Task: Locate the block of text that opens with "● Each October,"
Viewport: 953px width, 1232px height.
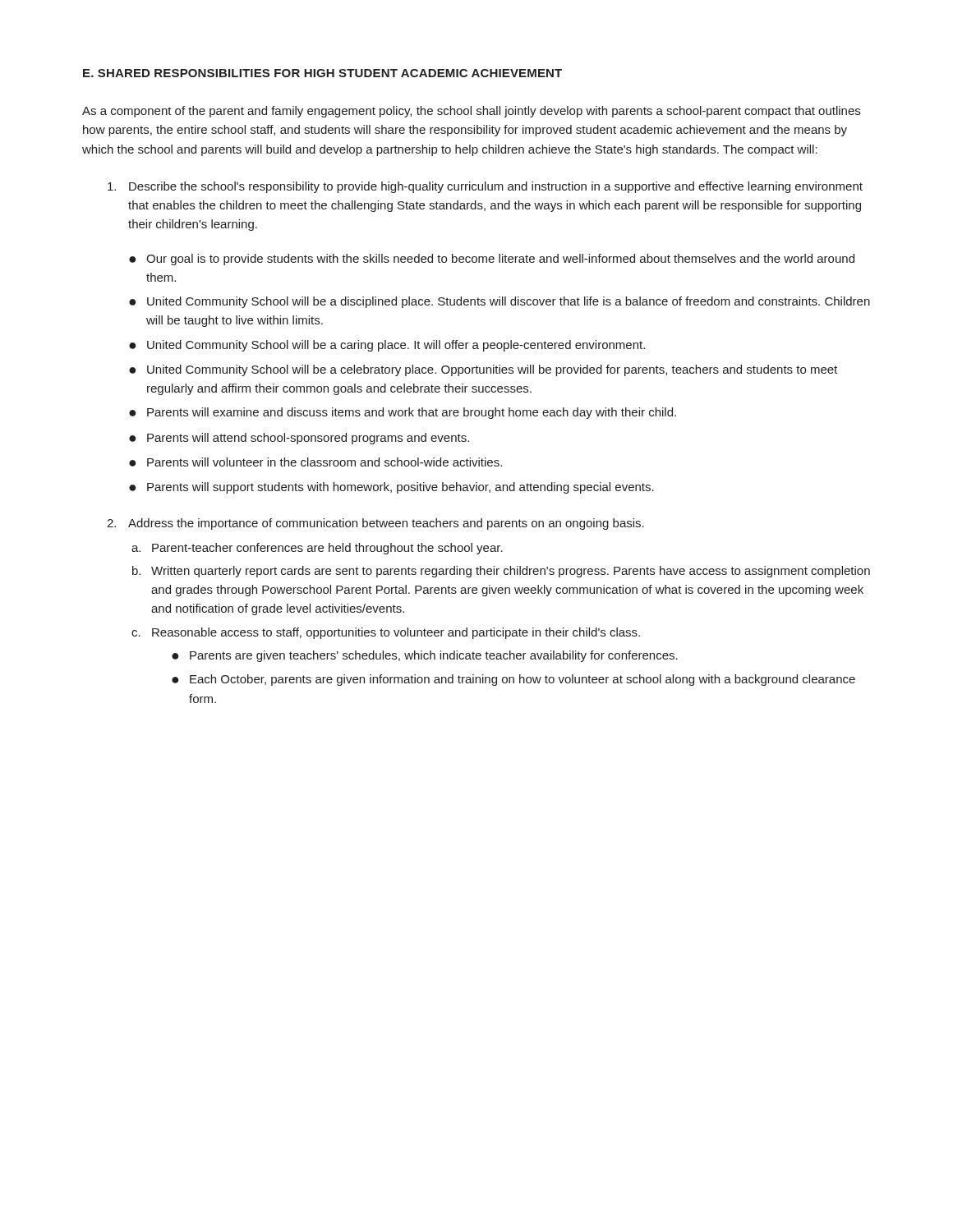Action: point(521,689)
